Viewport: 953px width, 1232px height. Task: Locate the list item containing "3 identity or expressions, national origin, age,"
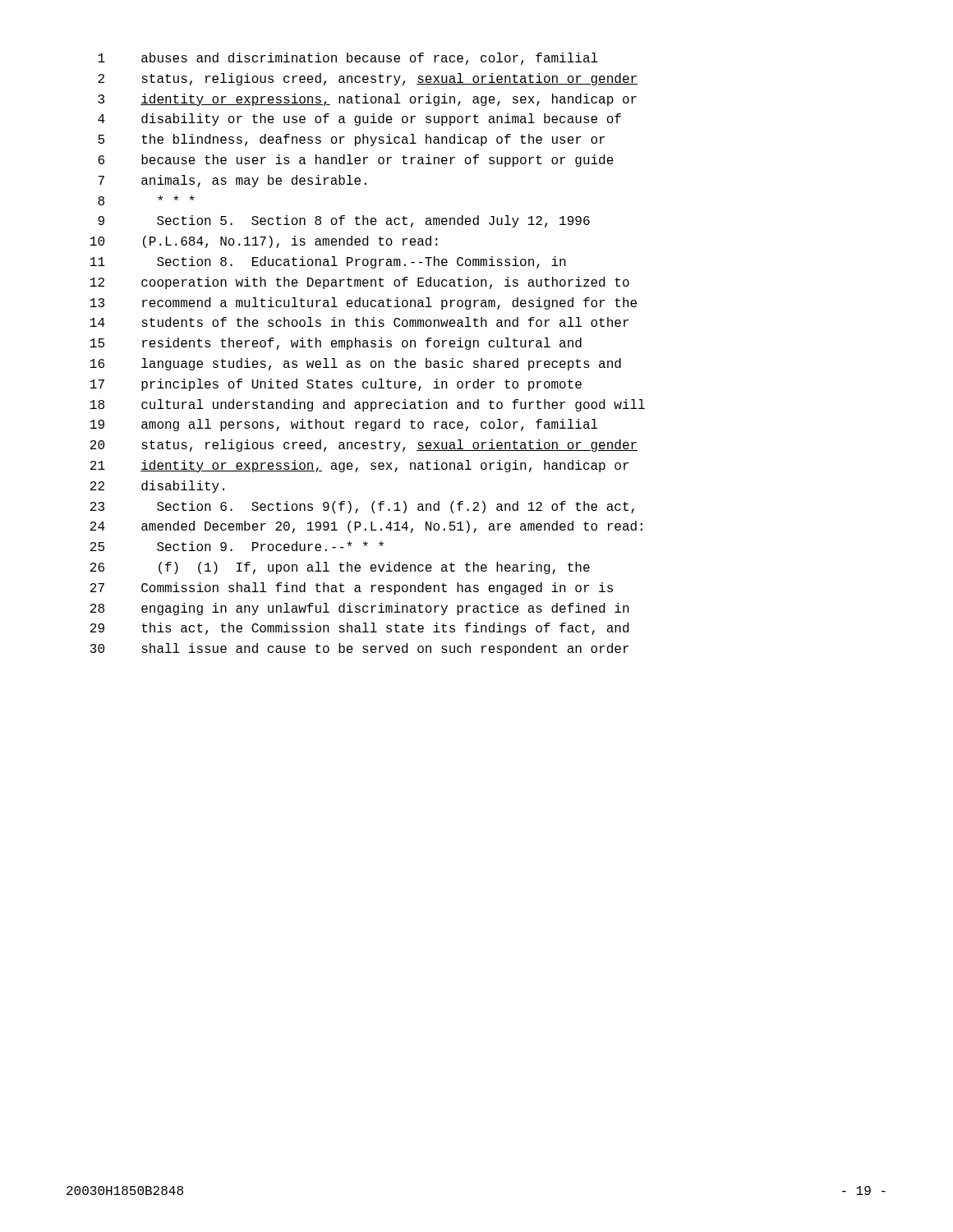coord(352,100)
